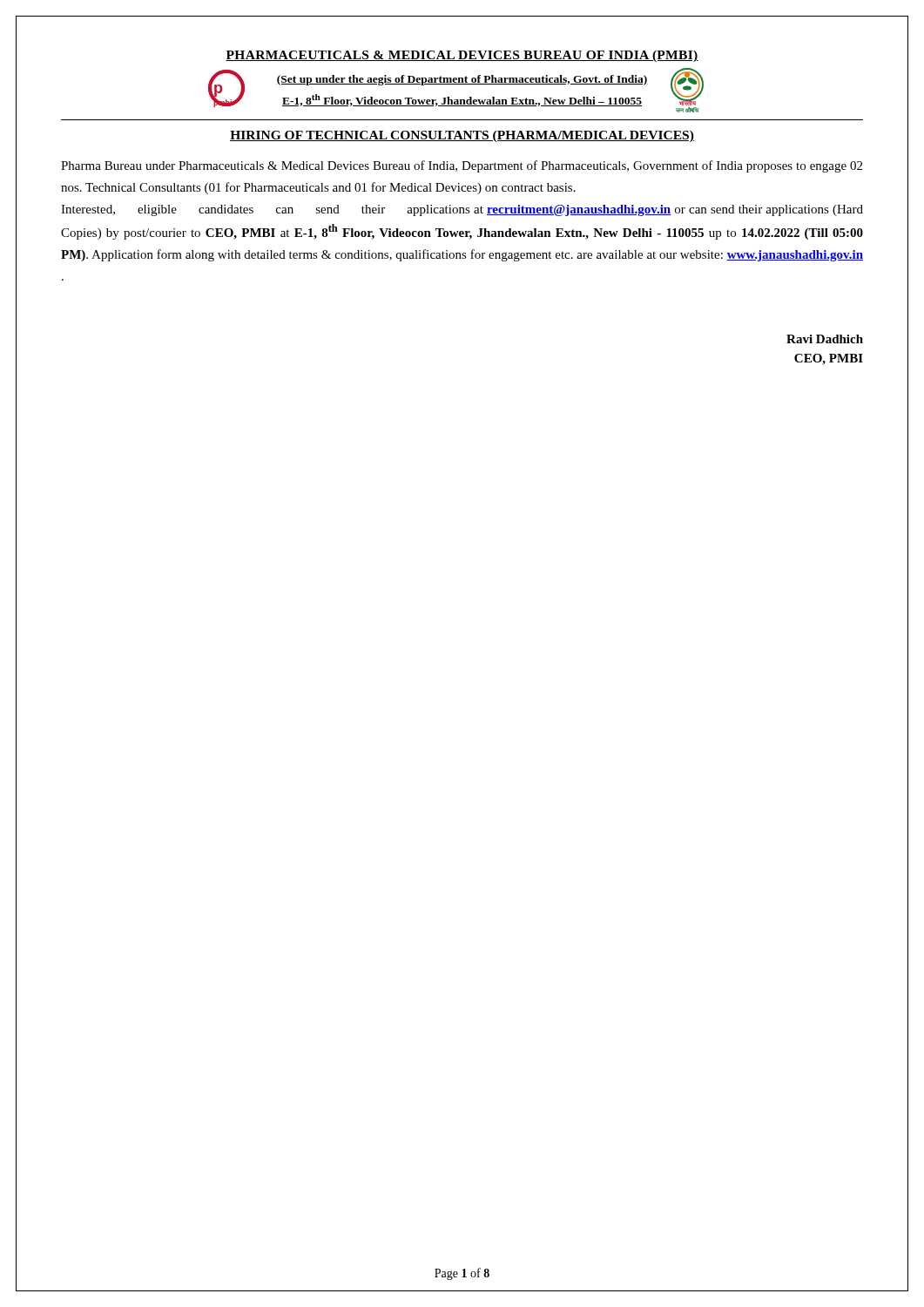Locate the block starting "PHARMACEUTICALS & MEDICAL"

[x=462, y=54]
